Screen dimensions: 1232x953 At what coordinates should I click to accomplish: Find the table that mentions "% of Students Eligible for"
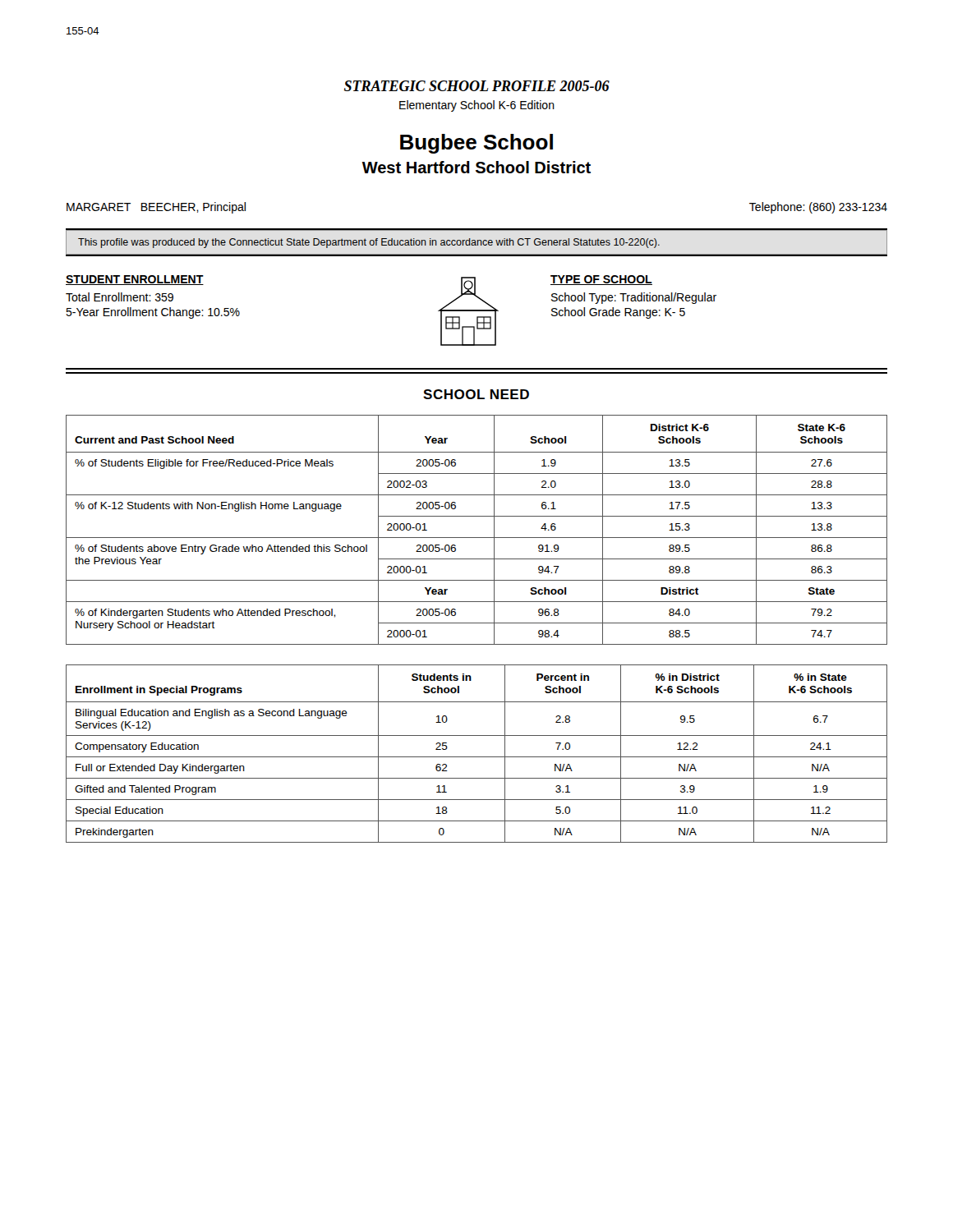coord(476,530)
